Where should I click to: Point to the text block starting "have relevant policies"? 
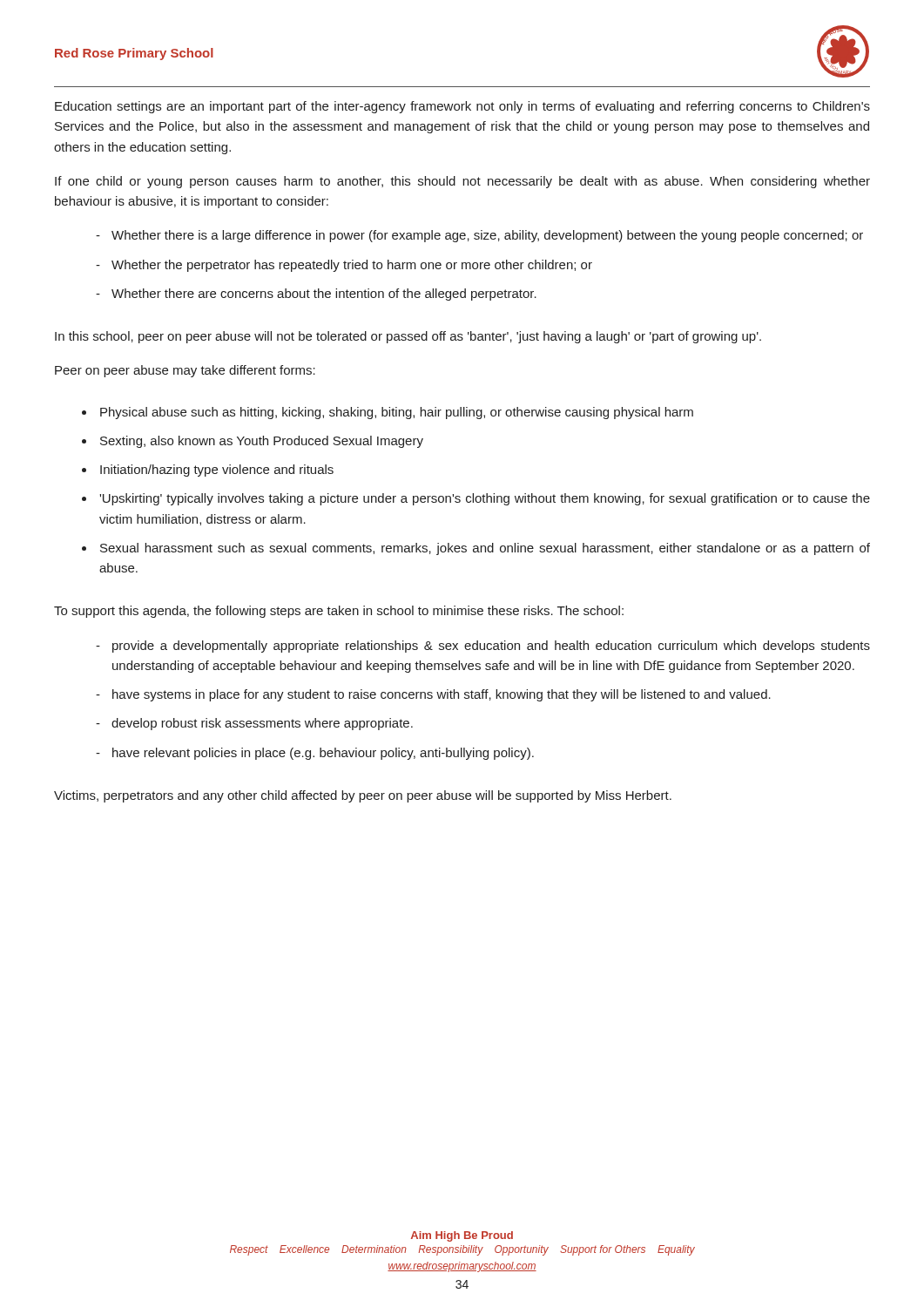coord(323,752)
